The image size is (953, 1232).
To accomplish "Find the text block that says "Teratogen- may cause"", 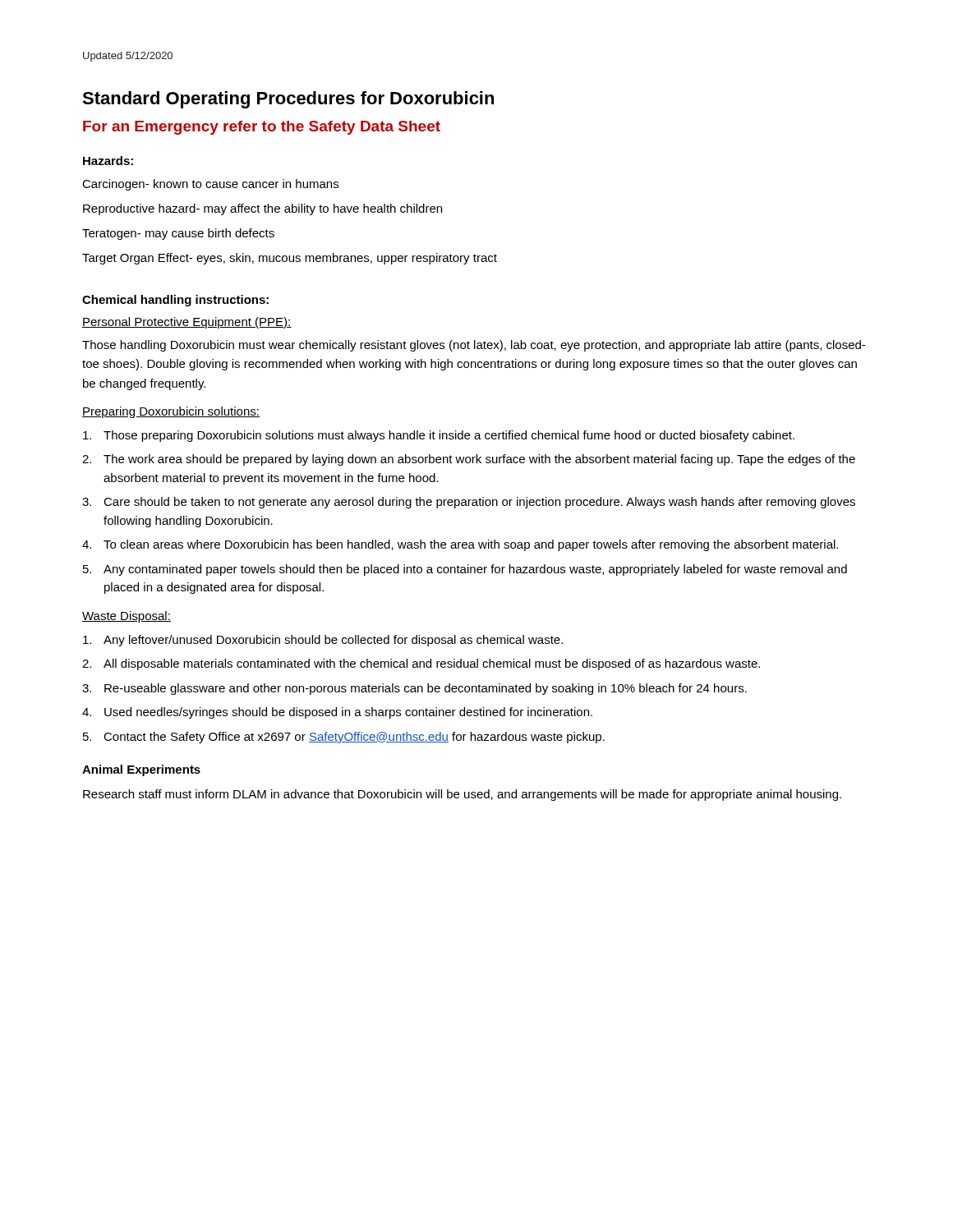I will tap(178, 233).
